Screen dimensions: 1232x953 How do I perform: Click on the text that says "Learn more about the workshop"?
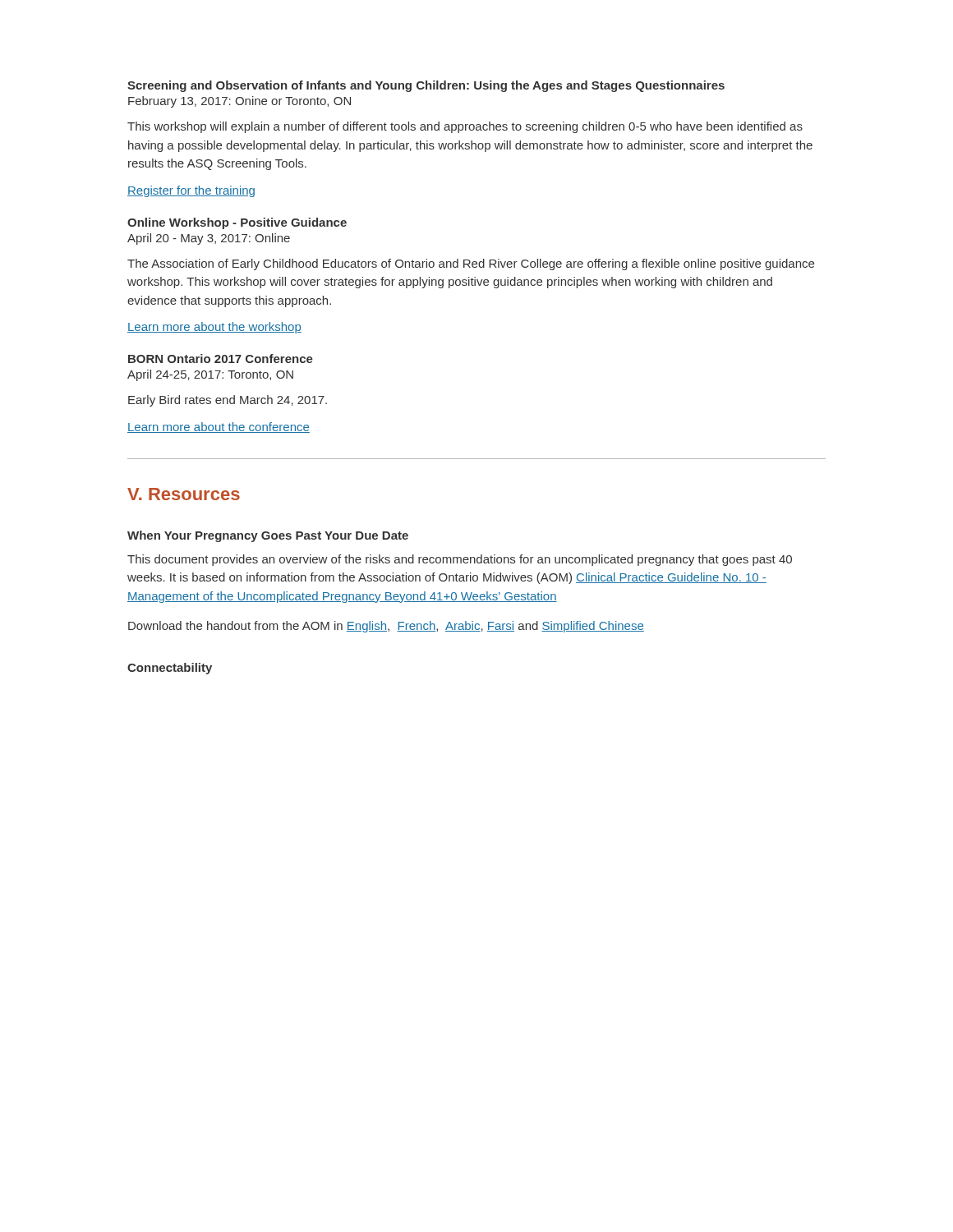(214, 326)
